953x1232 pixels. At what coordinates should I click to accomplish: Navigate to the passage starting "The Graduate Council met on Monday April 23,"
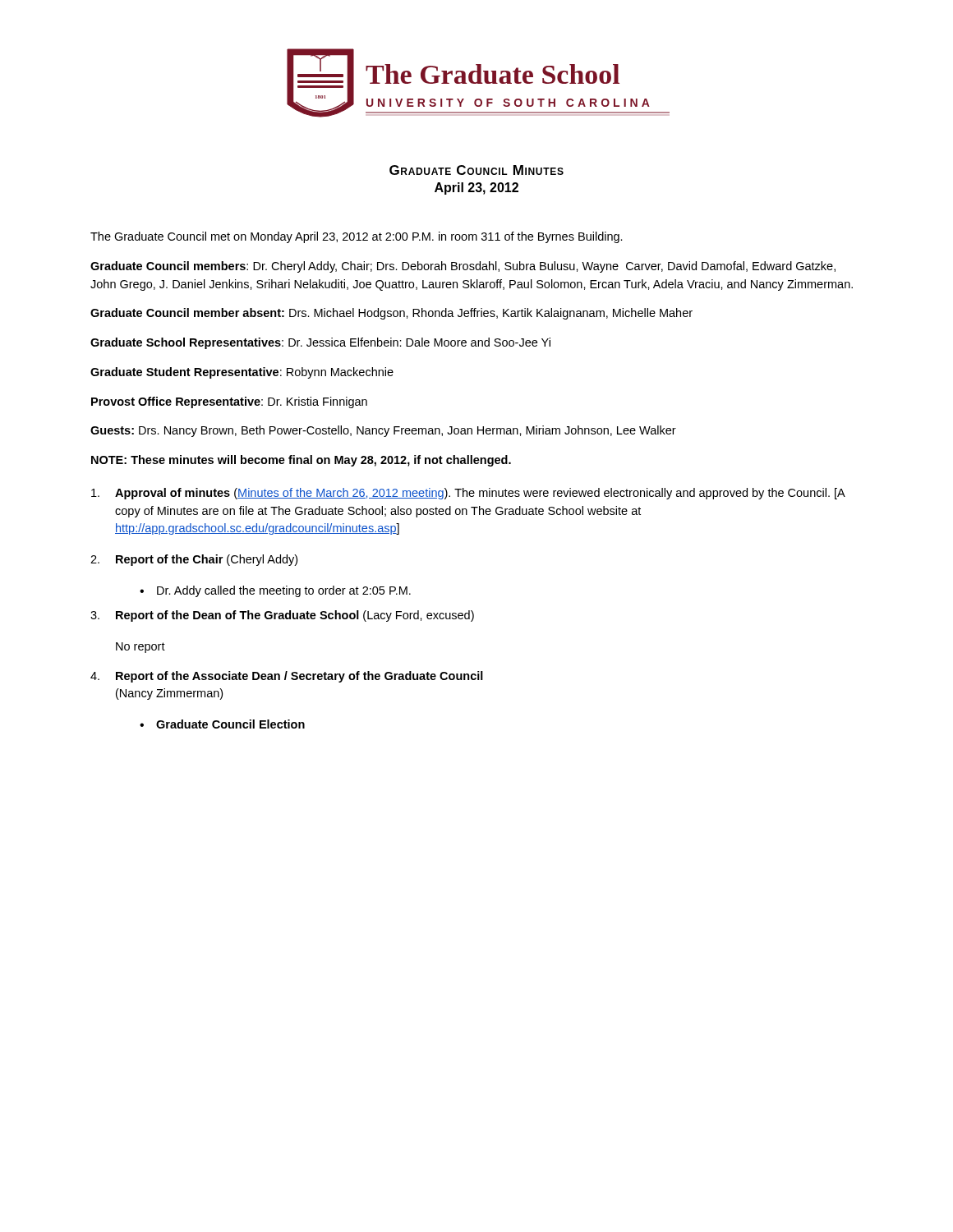point(357,237)
